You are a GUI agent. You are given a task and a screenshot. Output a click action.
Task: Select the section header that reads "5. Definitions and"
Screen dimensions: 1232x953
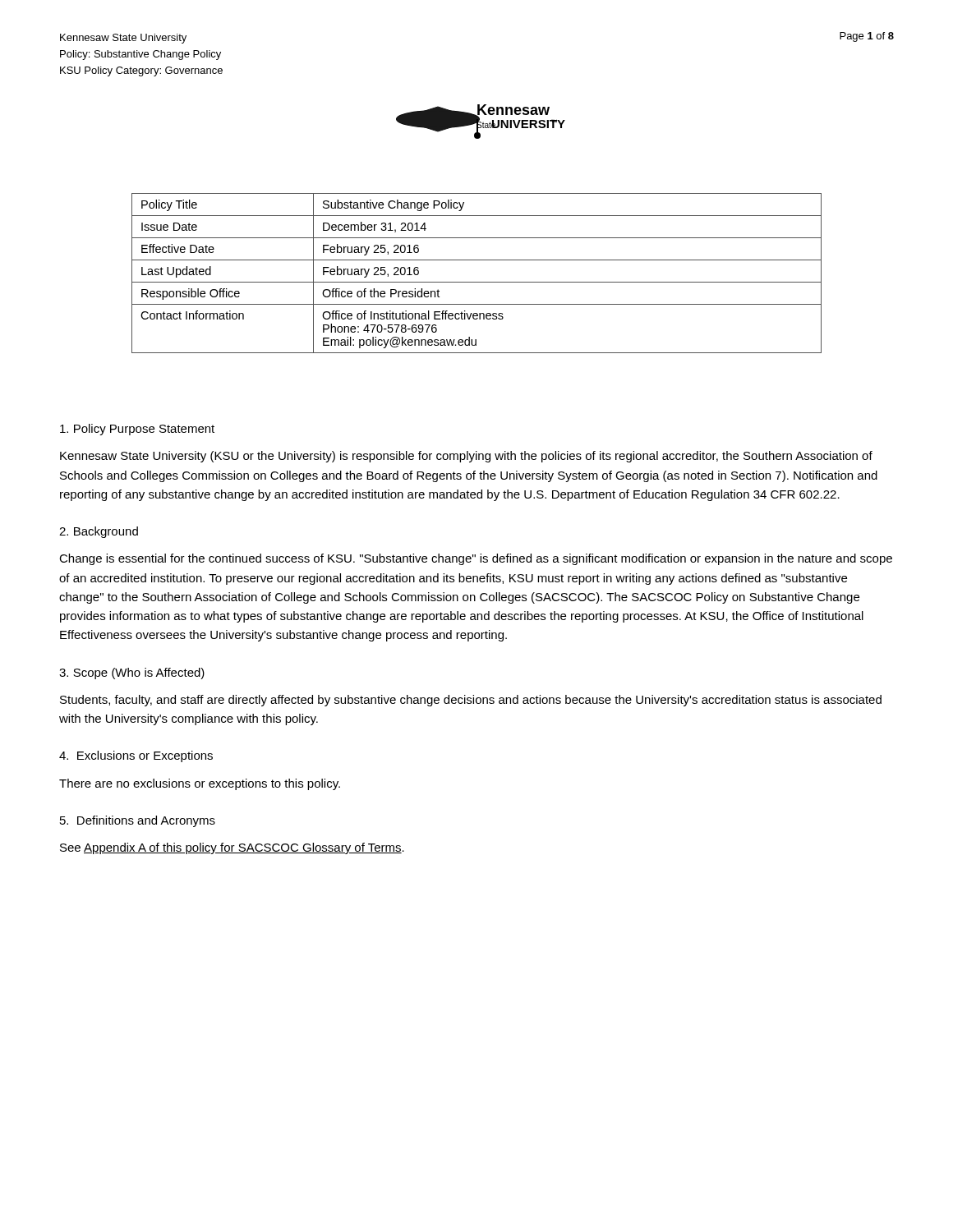(x=137, y=820)
